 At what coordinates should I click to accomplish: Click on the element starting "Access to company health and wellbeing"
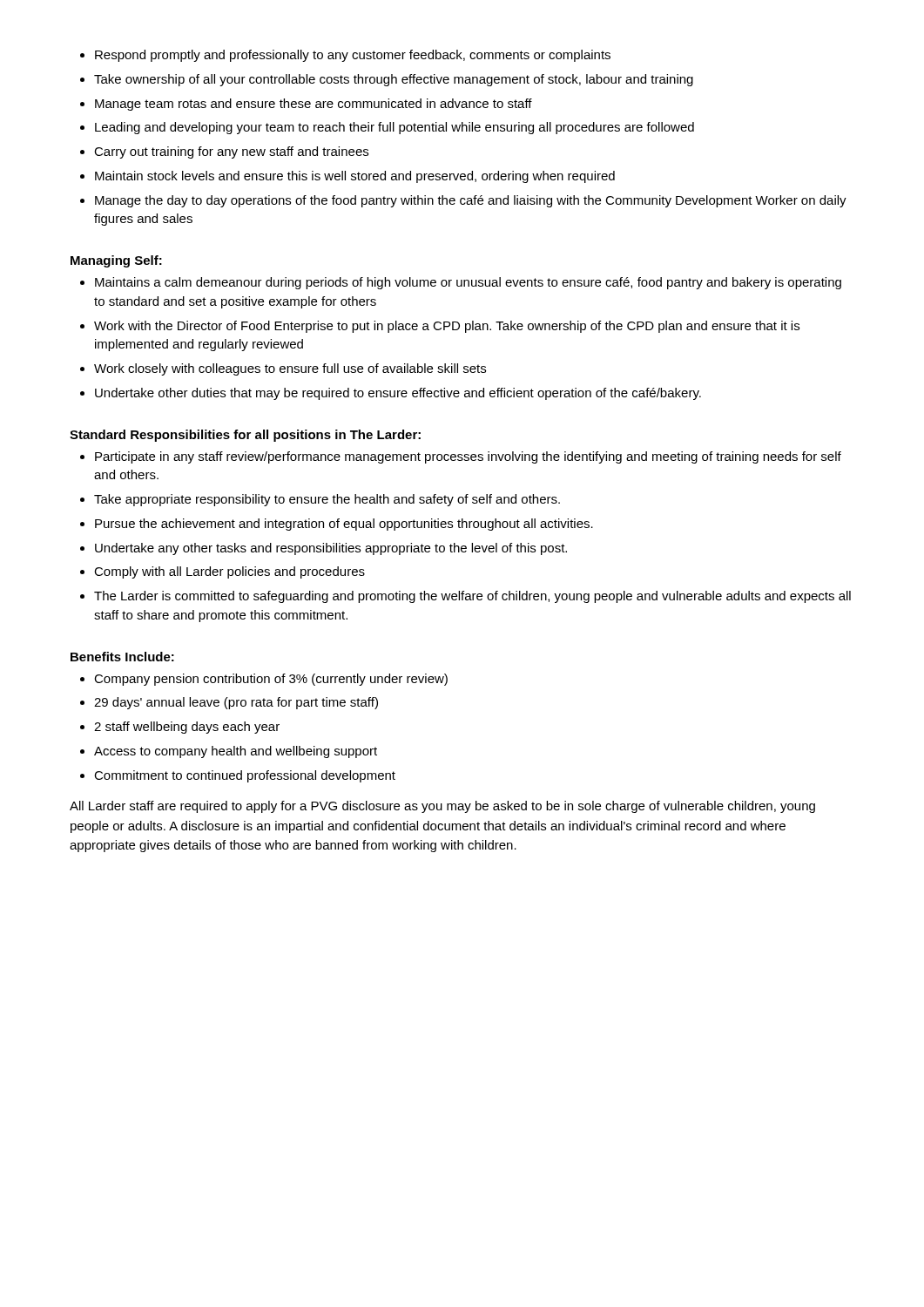[x=236, y=752]
